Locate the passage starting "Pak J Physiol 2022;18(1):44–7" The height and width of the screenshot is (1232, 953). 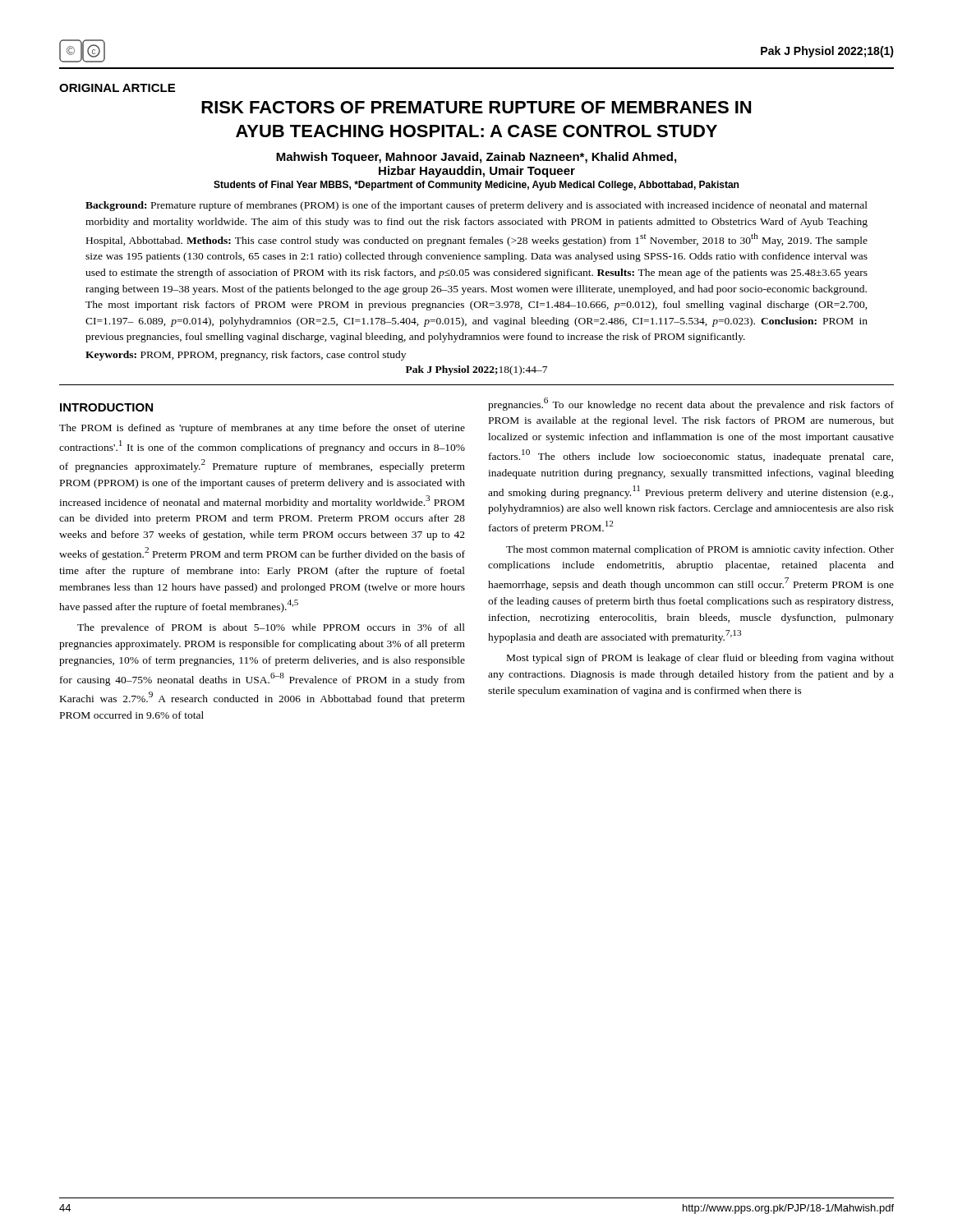coord(476,369)
